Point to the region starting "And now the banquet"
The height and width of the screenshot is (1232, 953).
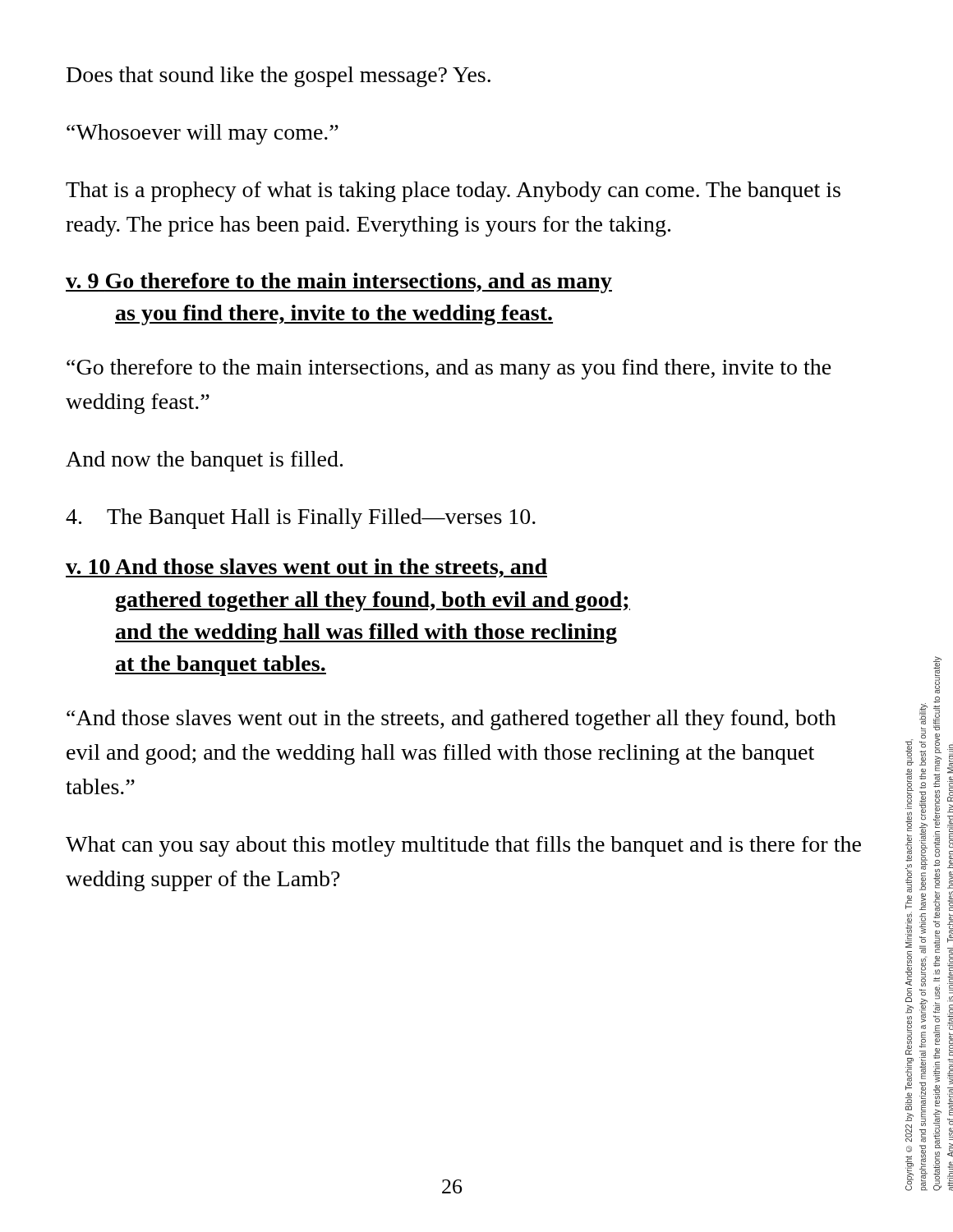pos(205,459)
